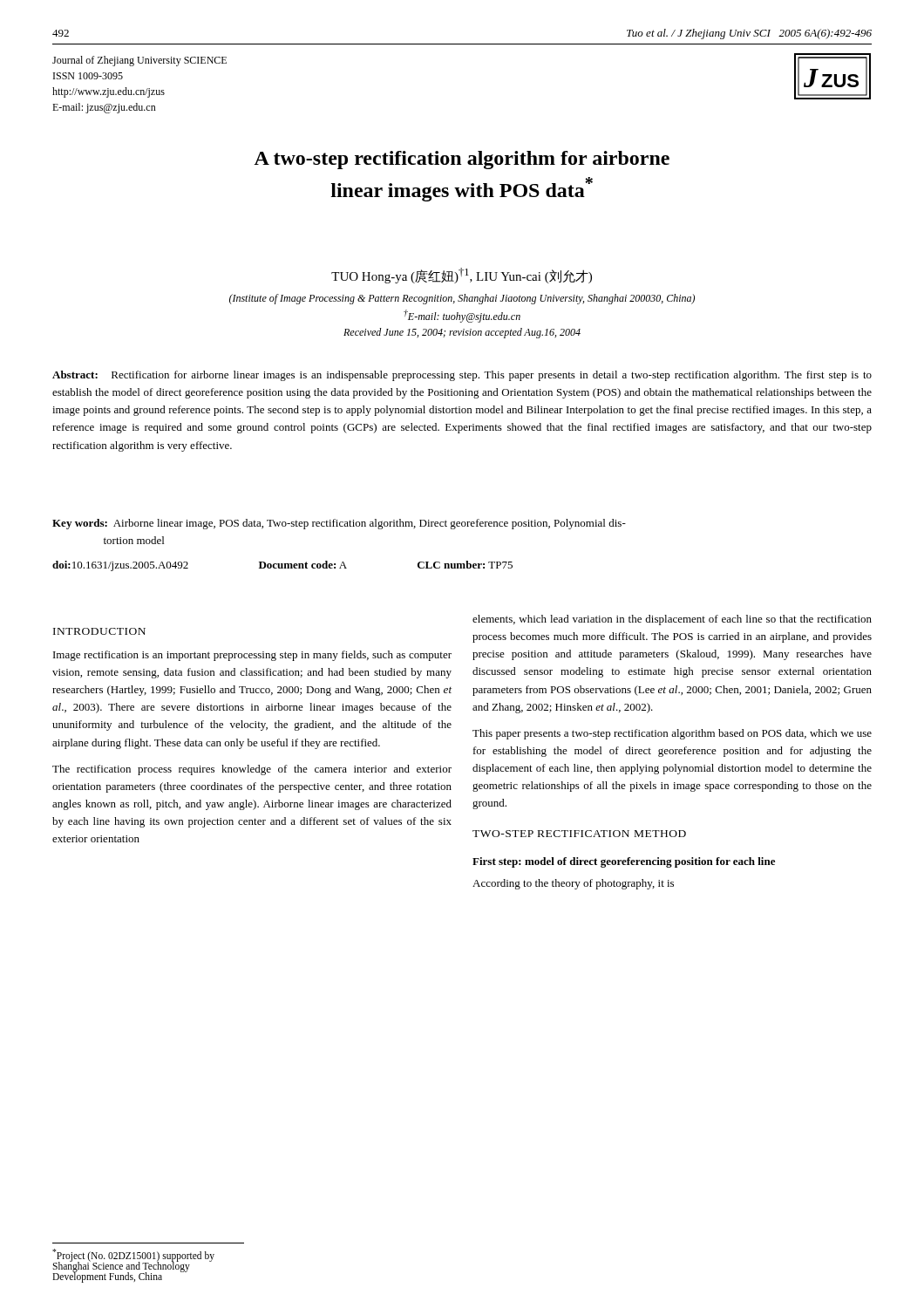Navigate to the text starting "Abstract: Rectification for airborne"
924x1308 pixels.
462,410
